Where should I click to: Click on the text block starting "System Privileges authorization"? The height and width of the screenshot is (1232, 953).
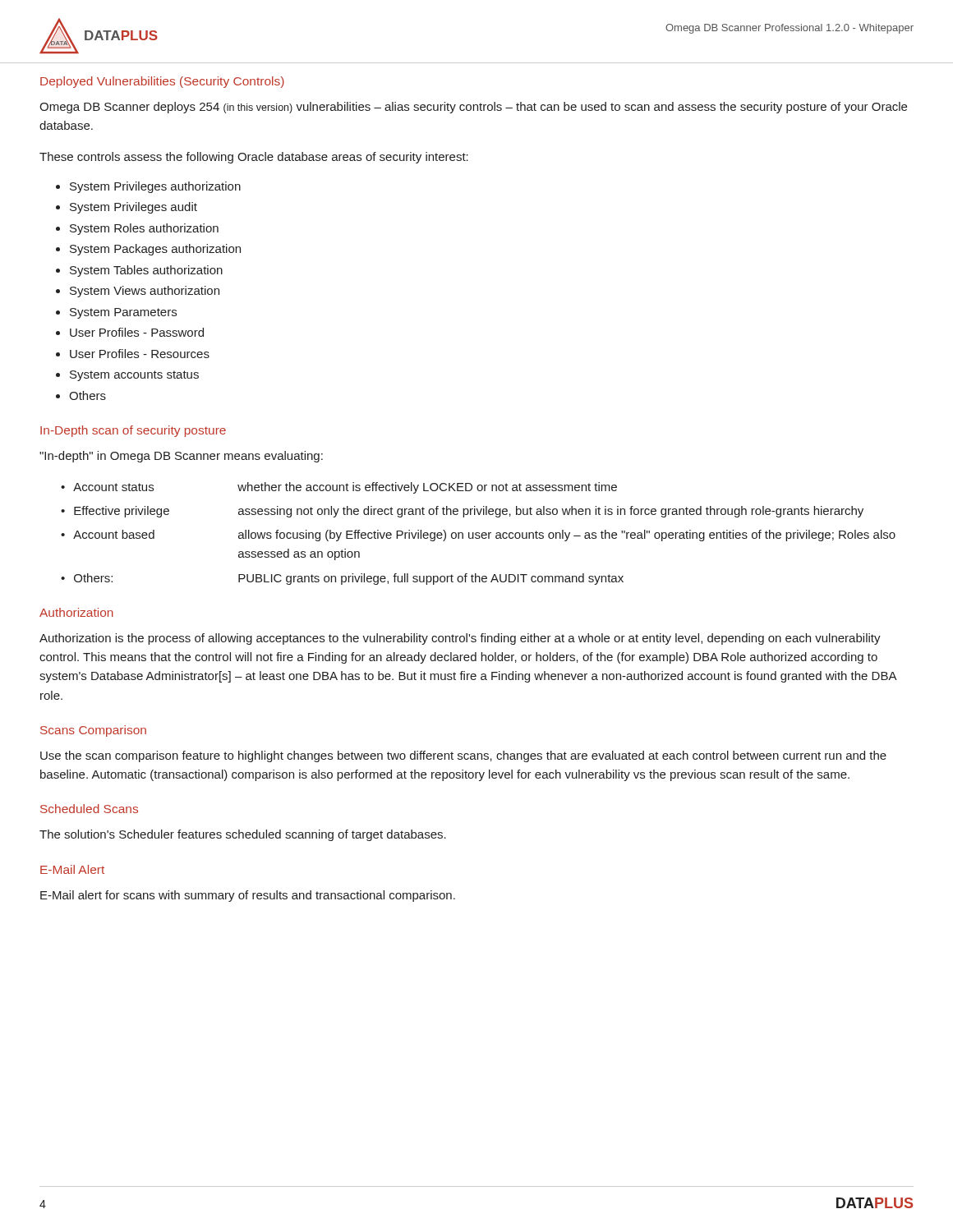[155, 187]
